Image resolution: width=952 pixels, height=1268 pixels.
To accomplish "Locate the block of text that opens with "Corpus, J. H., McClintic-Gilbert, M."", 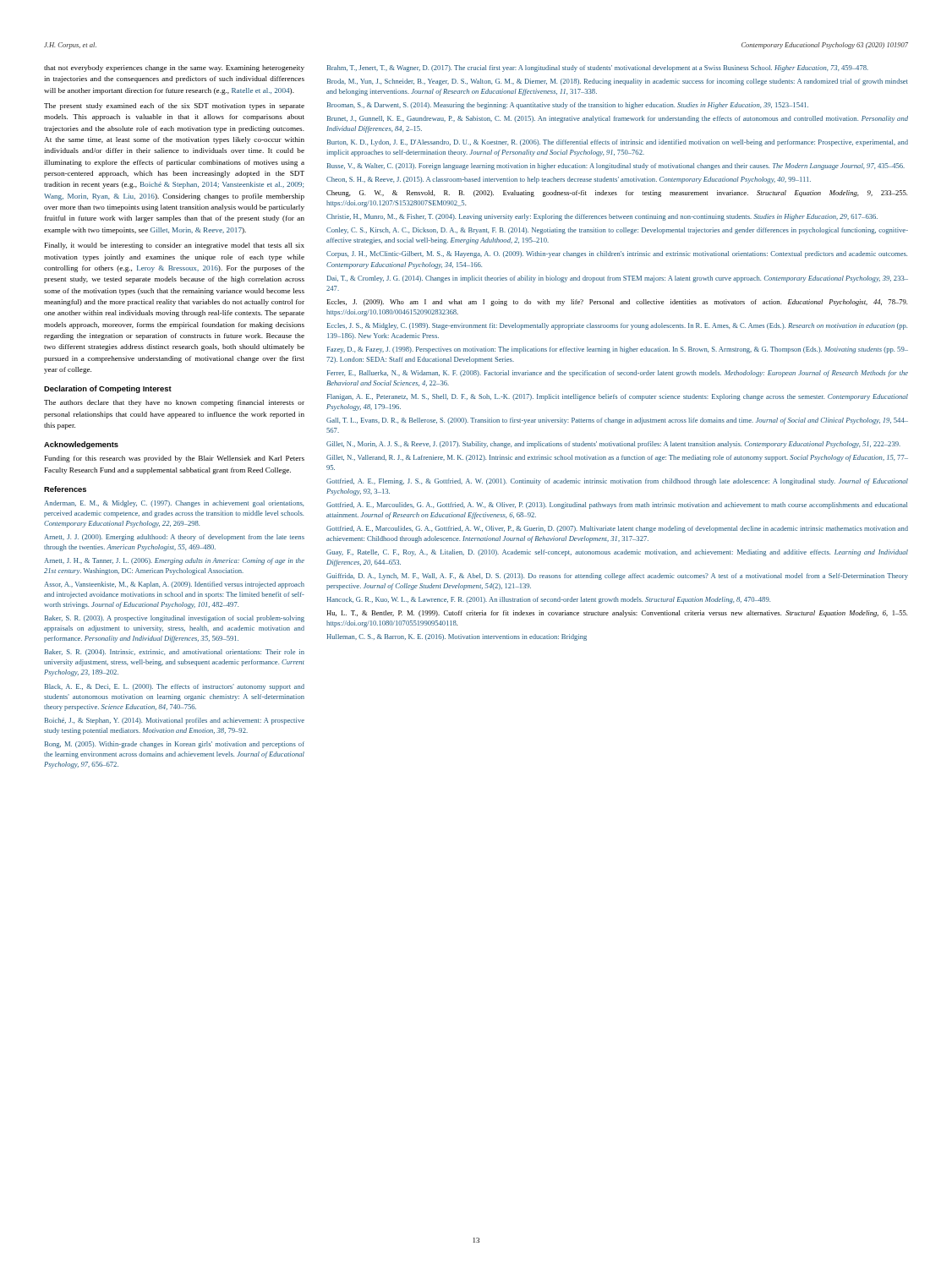I will pos(617,259).
